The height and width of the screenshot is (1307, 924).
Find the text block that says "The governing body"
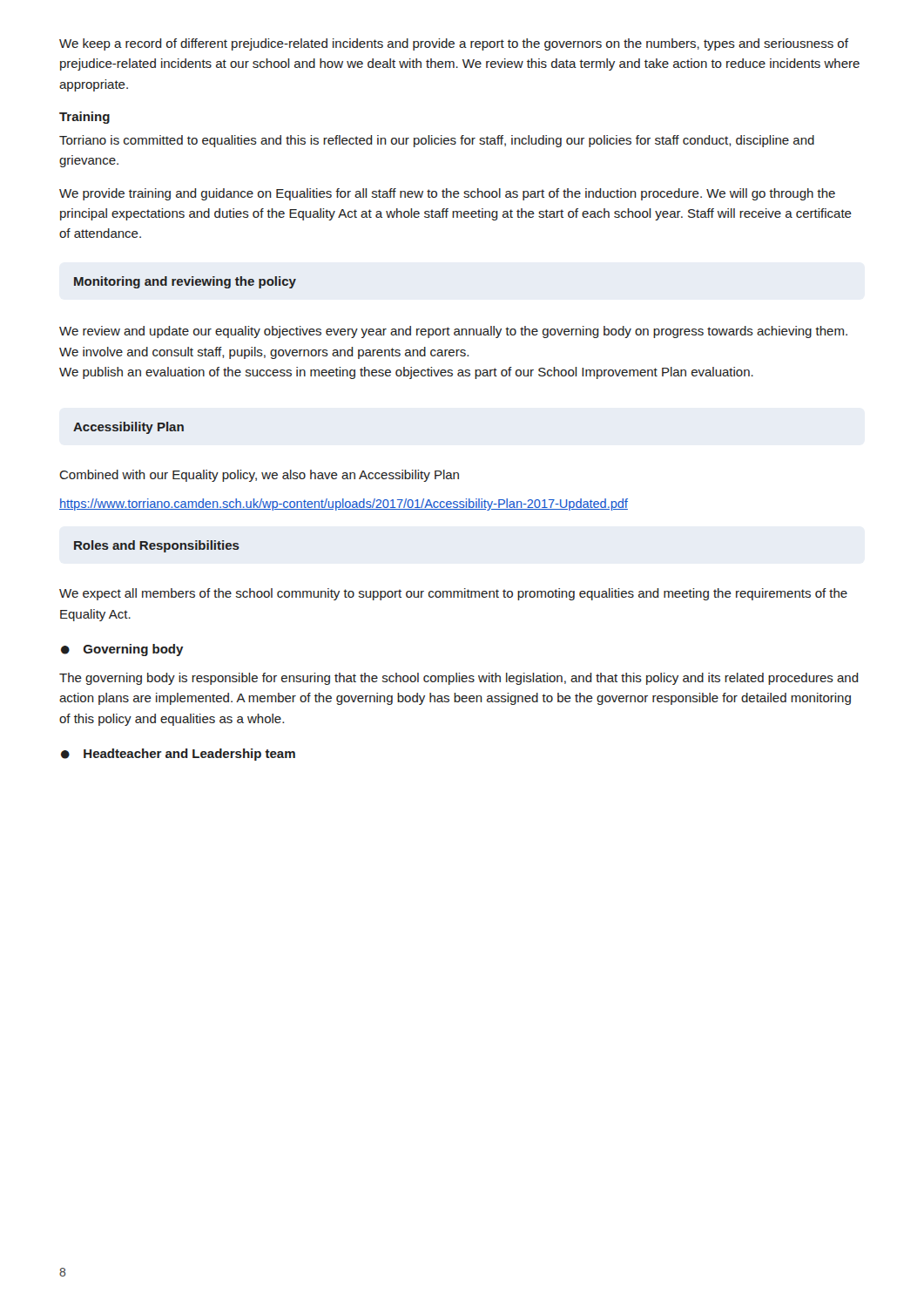462,698
